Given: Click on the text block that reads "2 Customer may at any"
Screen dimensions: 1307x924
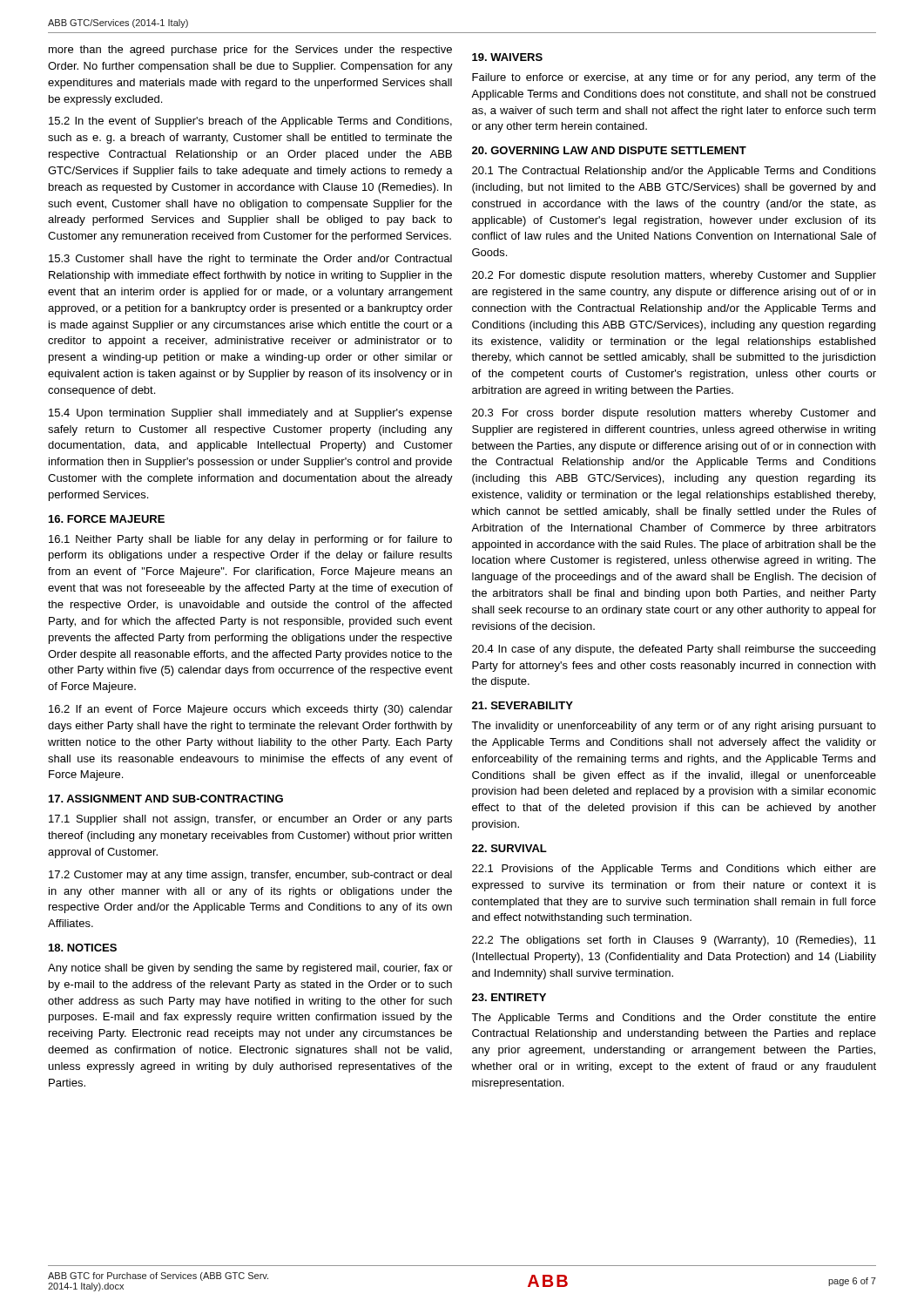Looking at the screenshot, I should pos(250,900).
